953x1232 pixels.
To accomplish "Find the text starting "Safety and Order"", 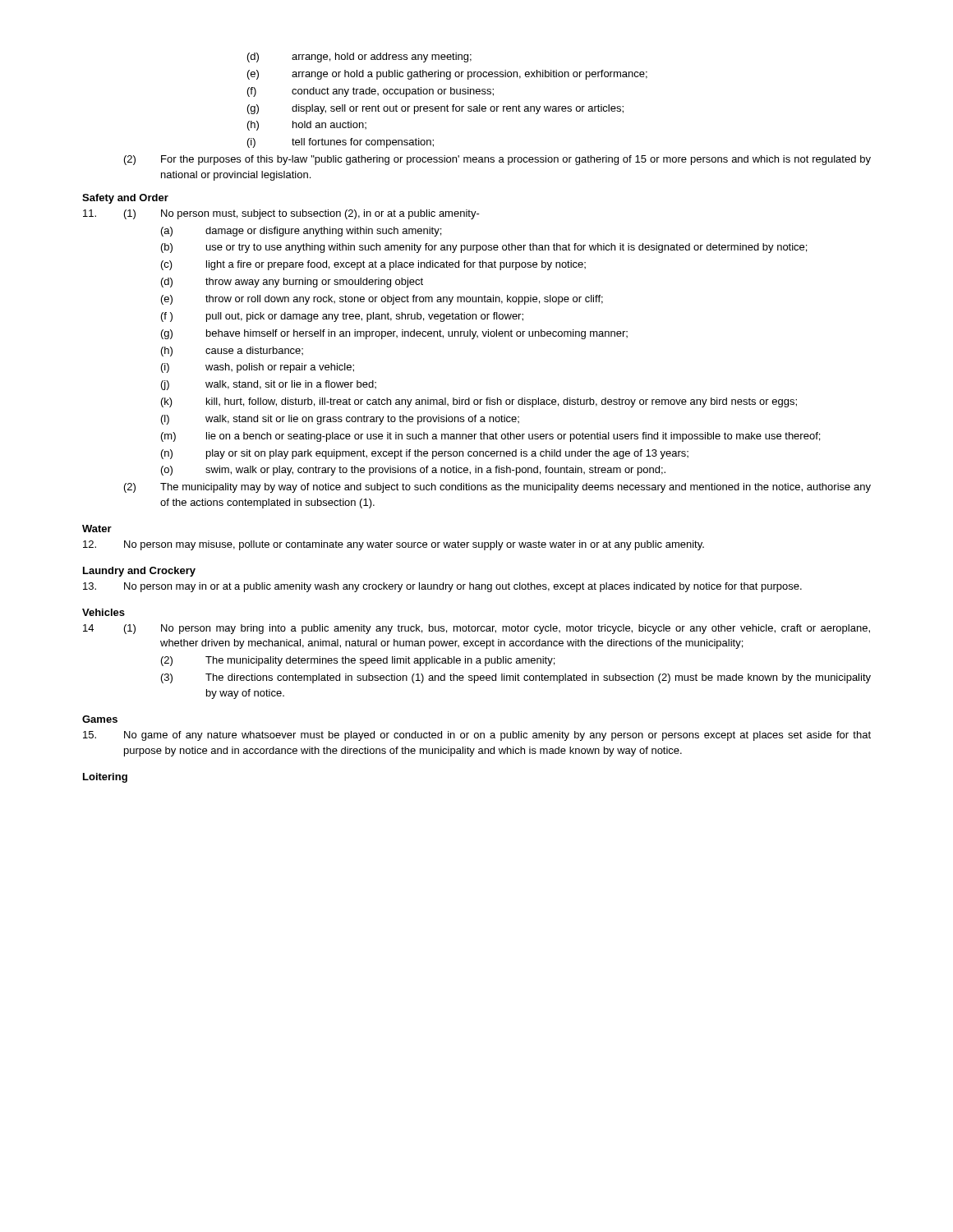I will point(125,197).
